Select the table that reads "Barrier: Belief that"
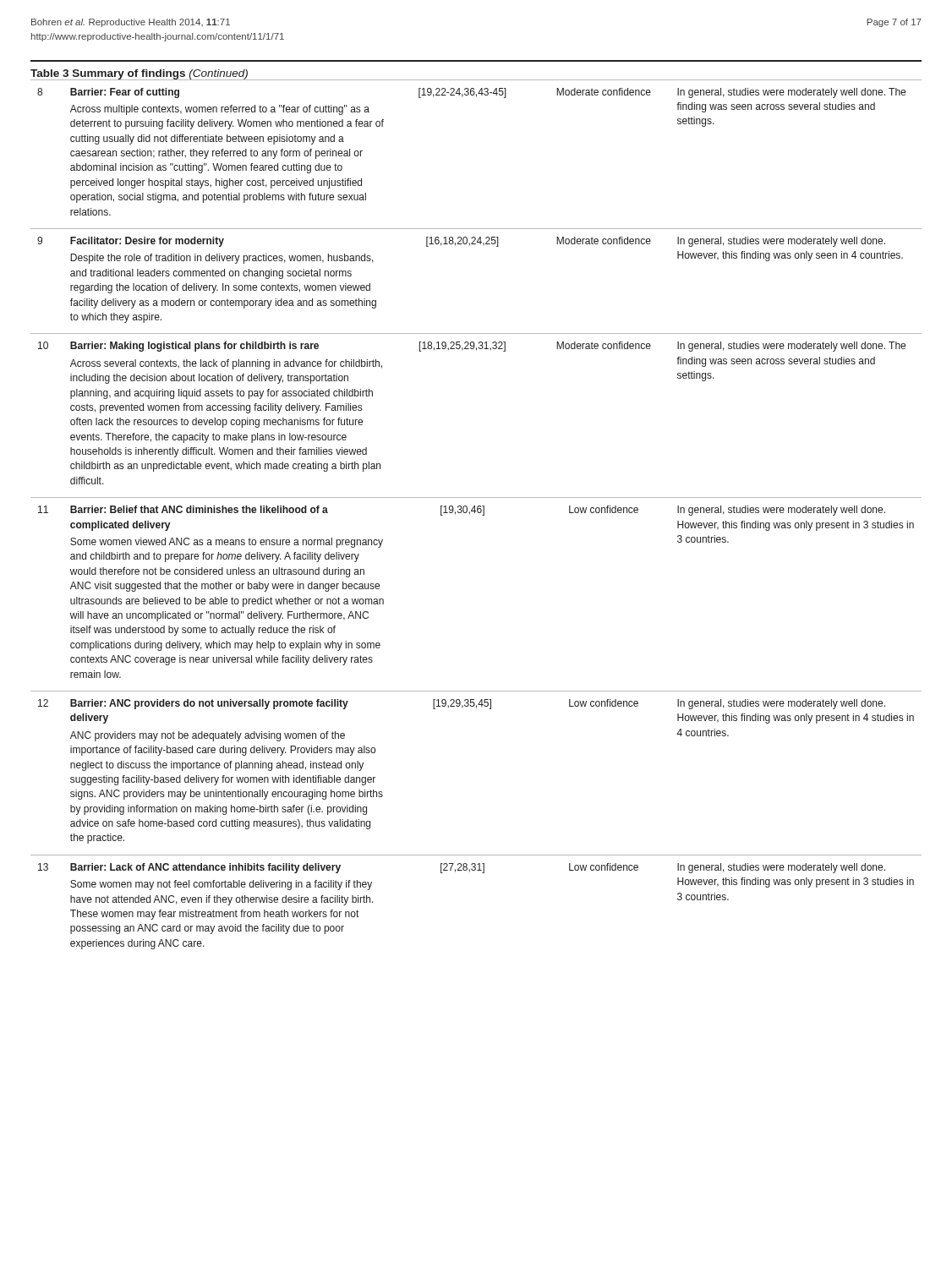The height and width of the screenshot is (1268, 952). 476,519
